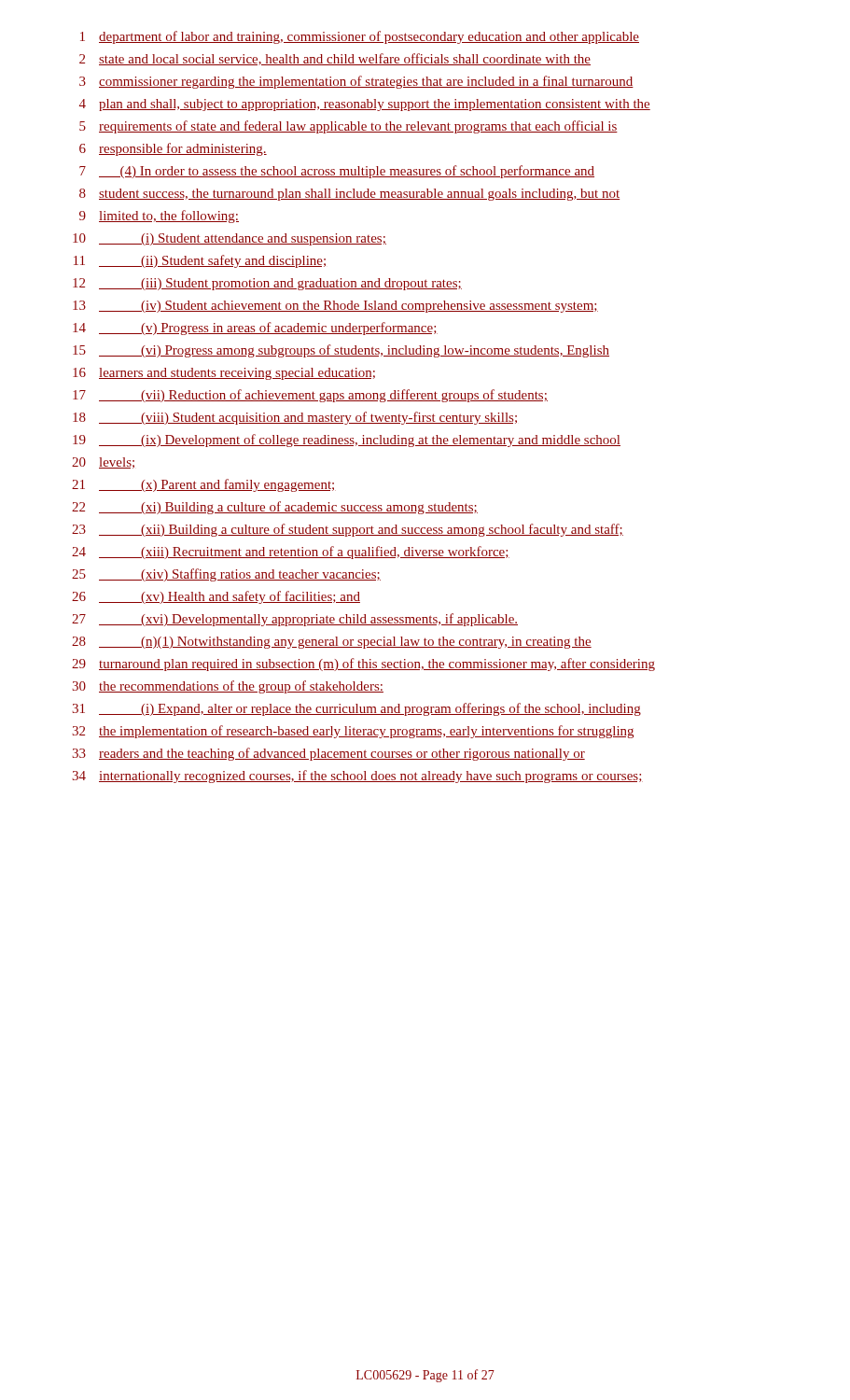Screen dimensions: 1400x850
Task: Point to the passage starting "24 (xiii) Recruitment and retention of a qualified,"
Action: coord(431,552)
